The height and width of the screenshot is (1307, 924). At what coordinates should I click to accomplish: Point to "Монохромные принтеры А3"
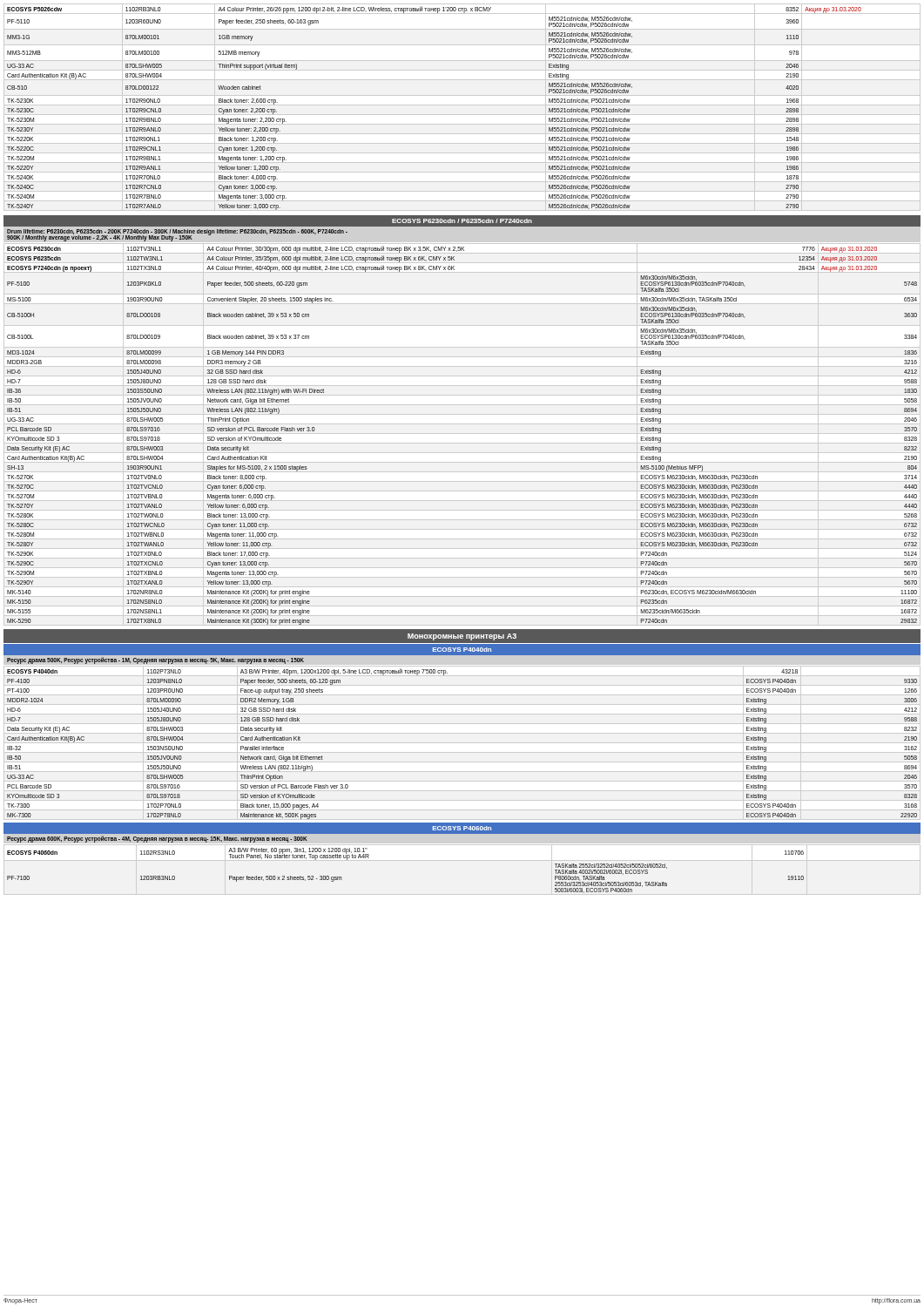coord(462,636)
